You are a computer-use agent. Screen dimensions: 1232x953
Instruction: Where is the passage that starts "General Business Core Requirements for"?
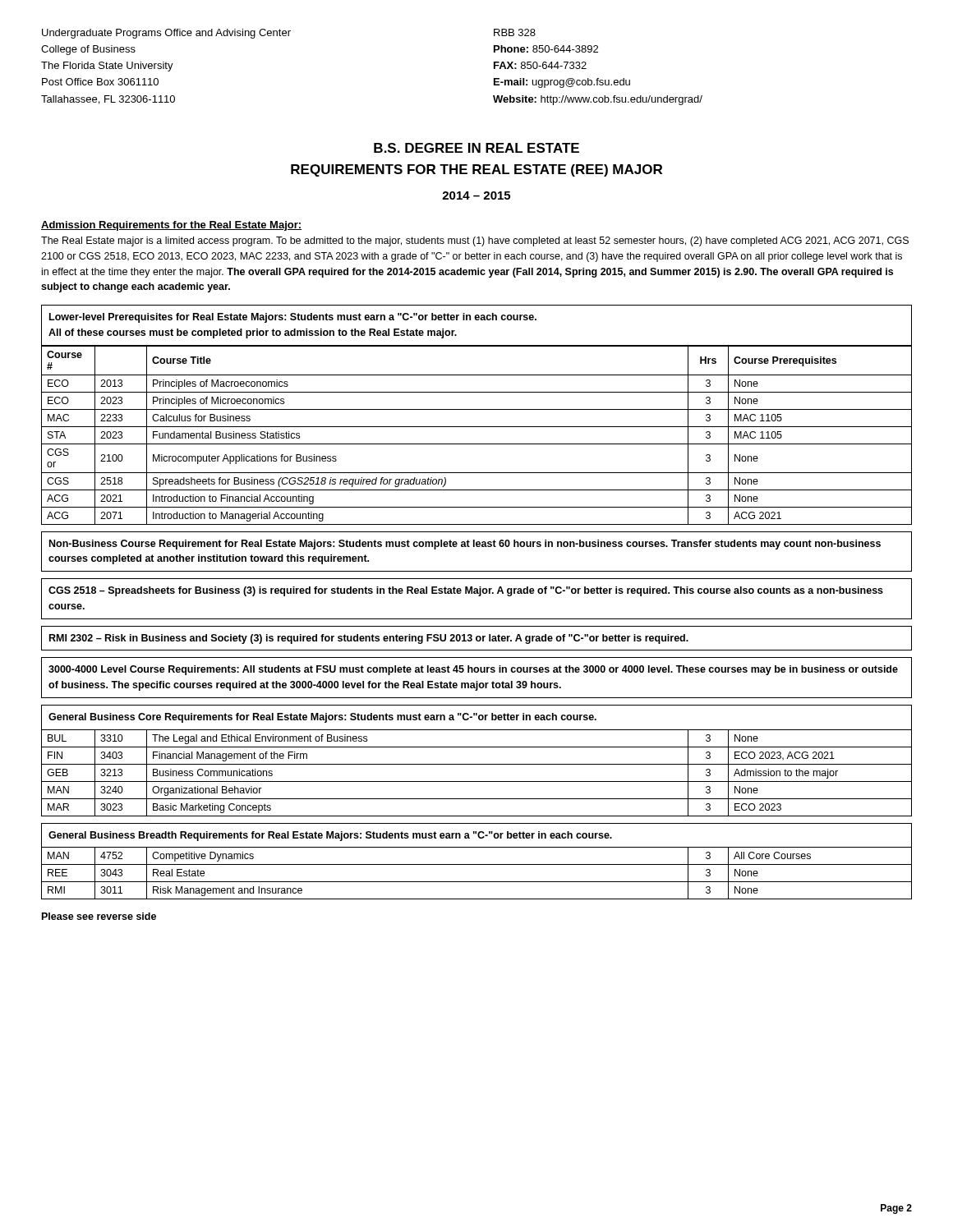coord(323,717)
